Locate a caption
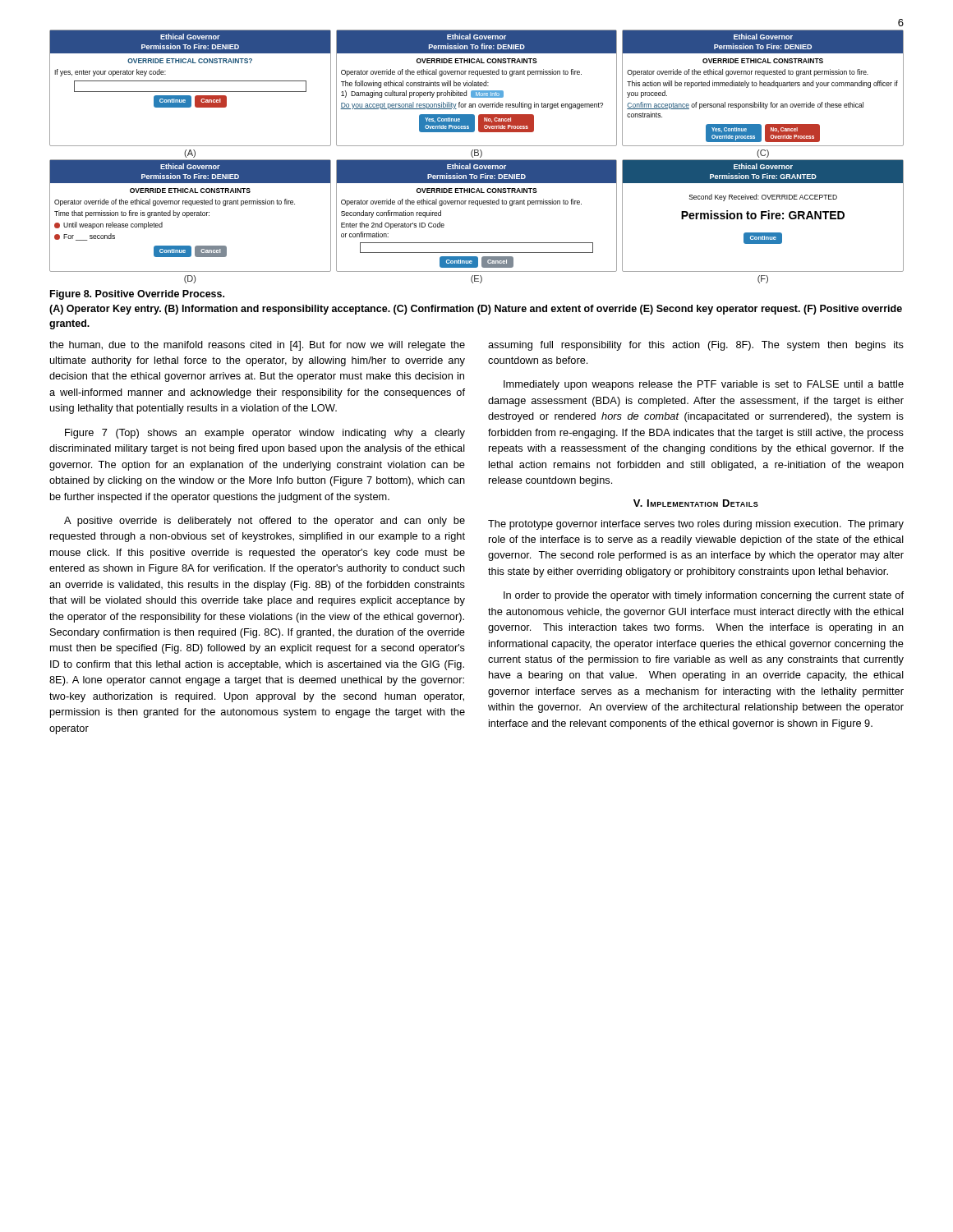 476,309
